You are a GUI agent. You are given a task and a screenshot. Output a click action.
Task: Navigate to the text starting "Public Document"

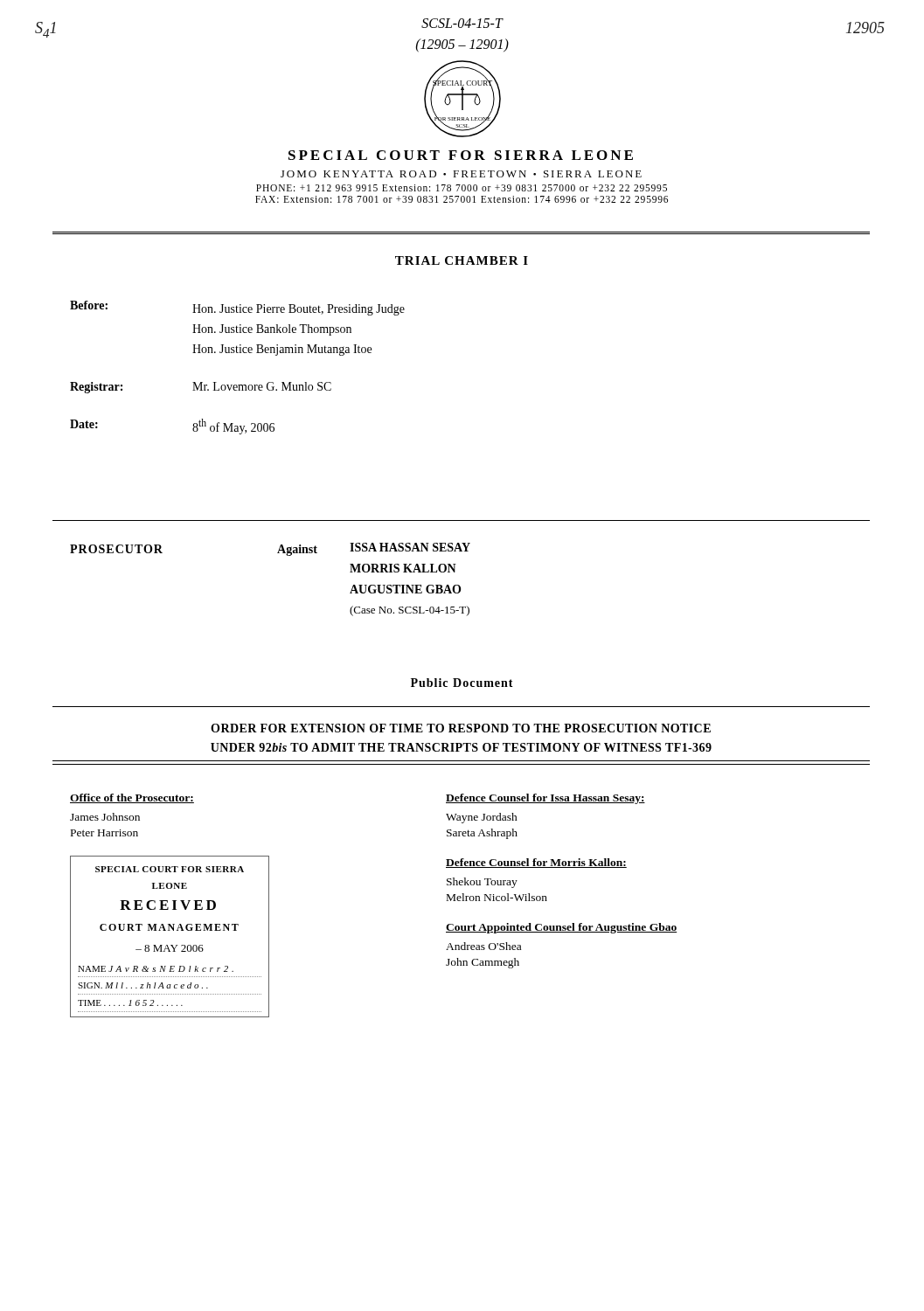coord(462,683)
